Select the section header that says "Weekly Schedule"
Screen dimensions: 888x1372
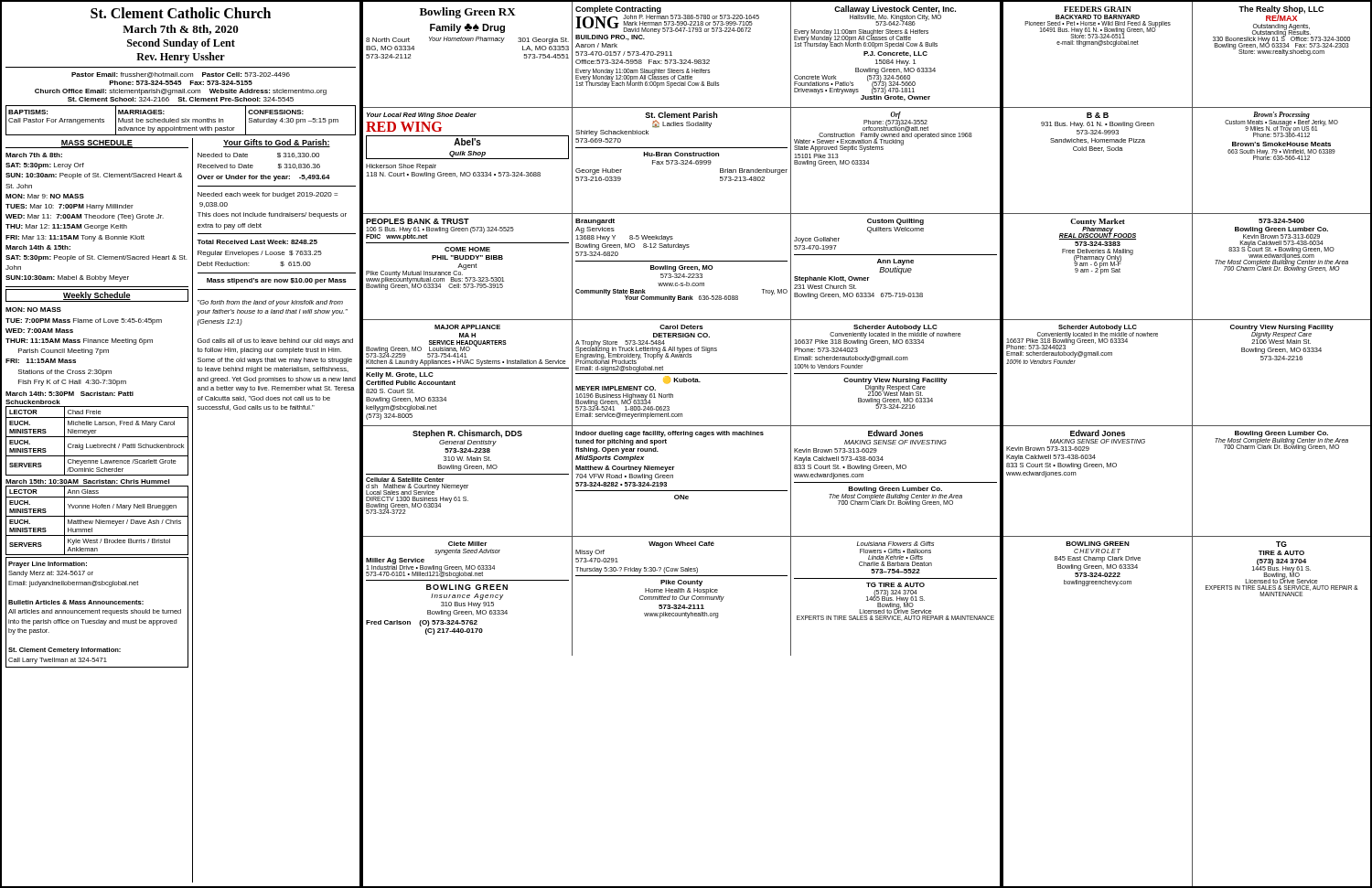97,296
